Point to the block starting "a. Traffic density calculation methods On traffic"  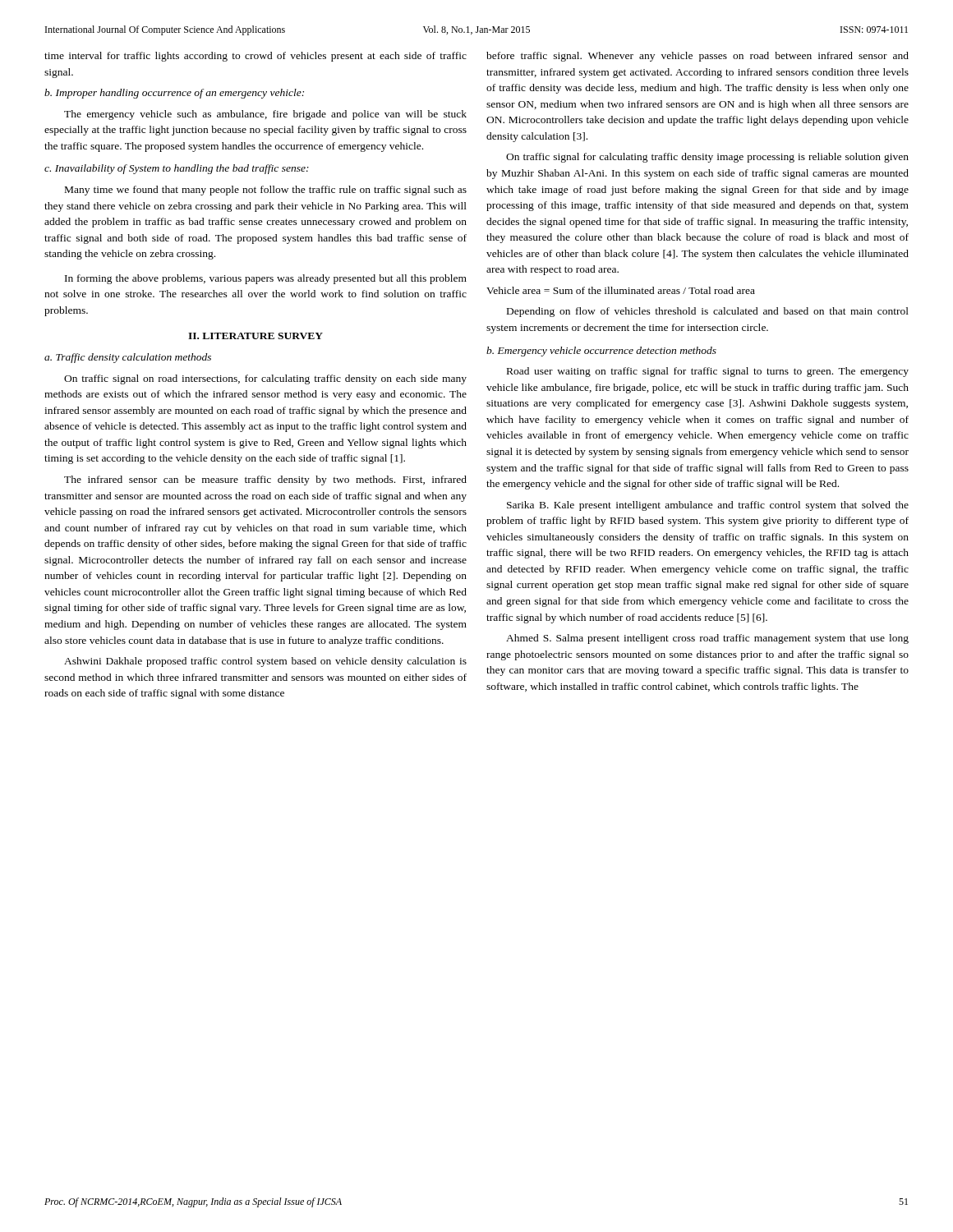[x=256, y=408]
